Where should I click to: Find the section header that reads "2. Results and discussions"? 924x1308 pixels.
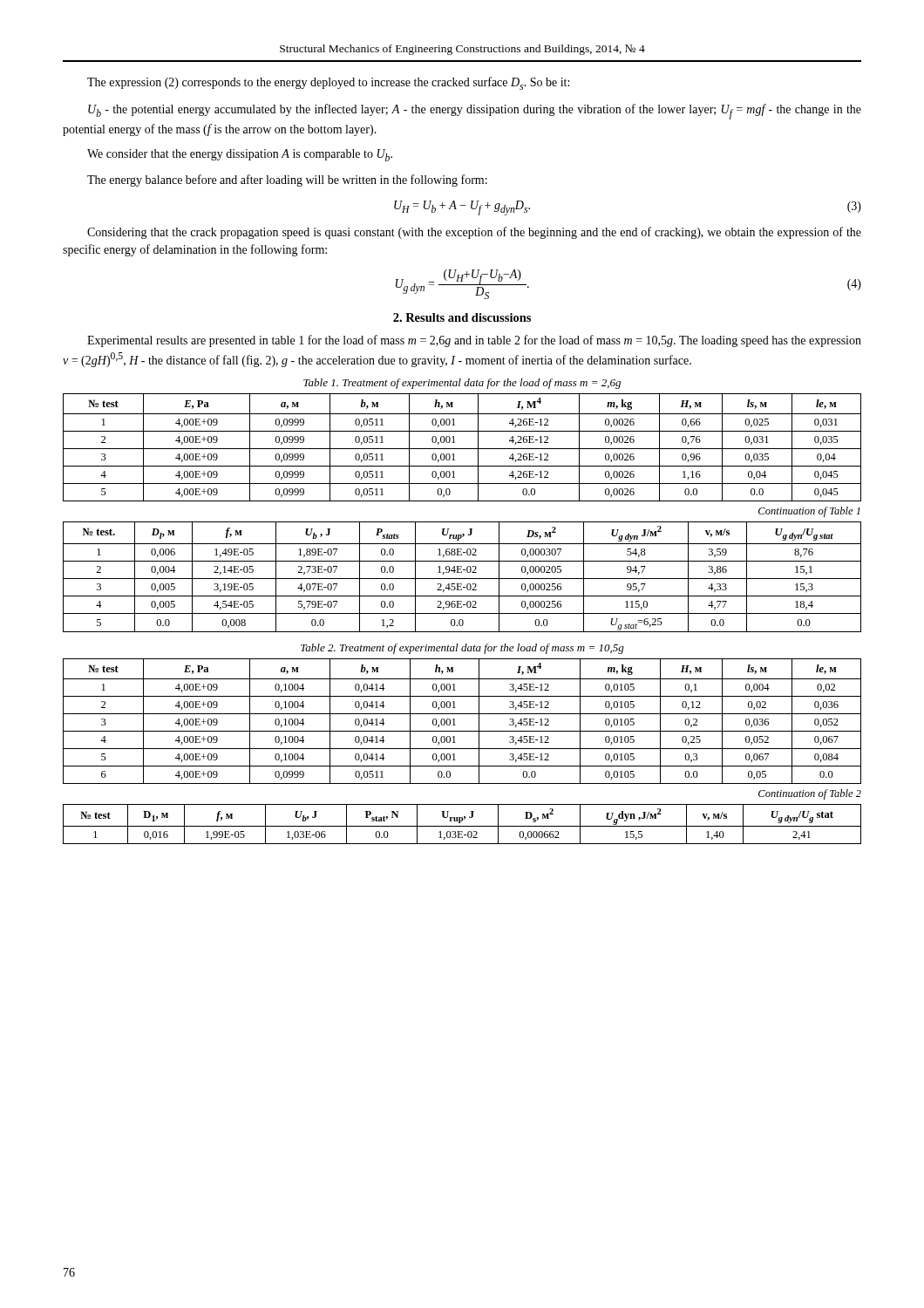tap(462, 317)
